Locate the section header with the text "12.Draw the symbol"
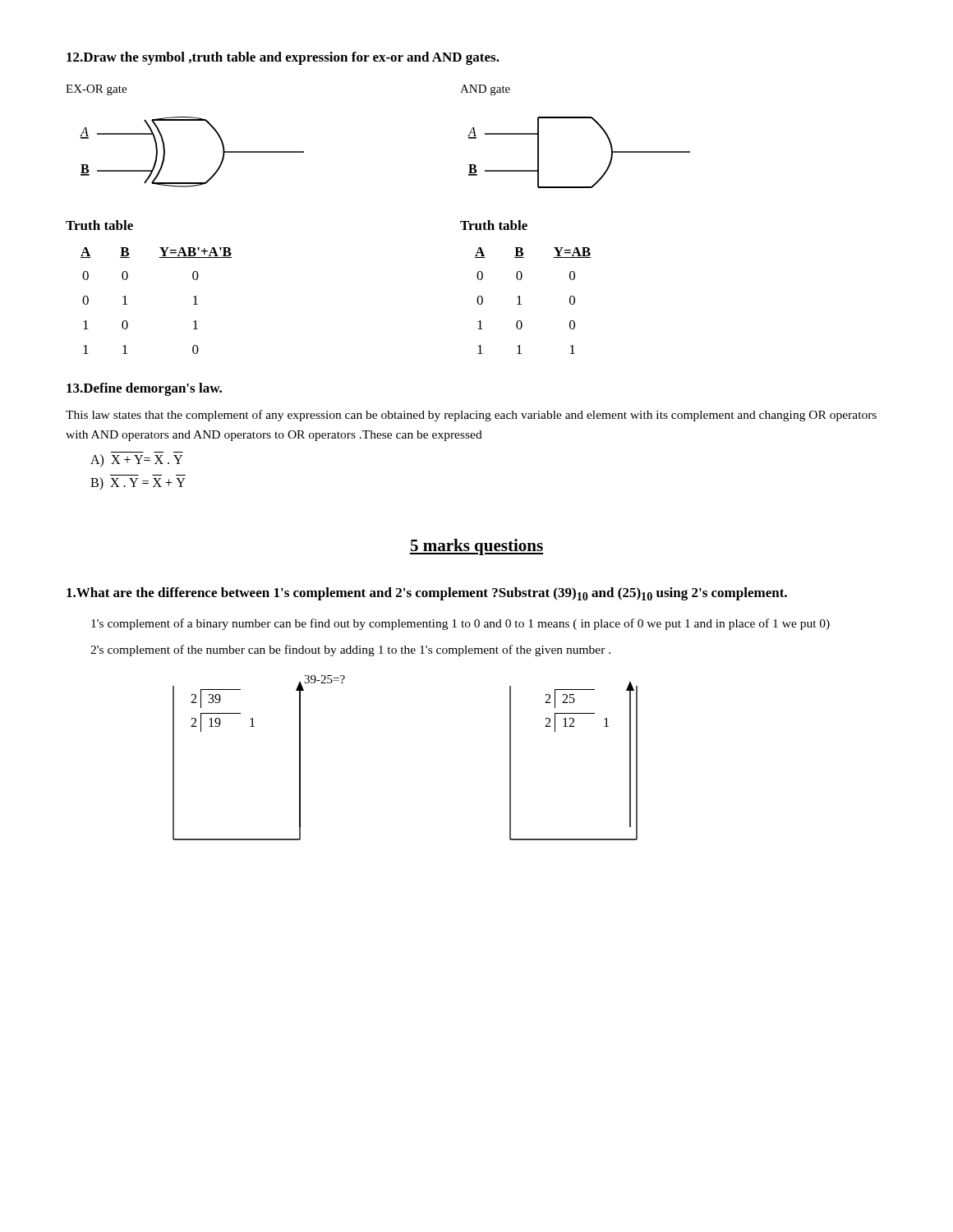The image size is (953, 1232). [x=283, y=57]
